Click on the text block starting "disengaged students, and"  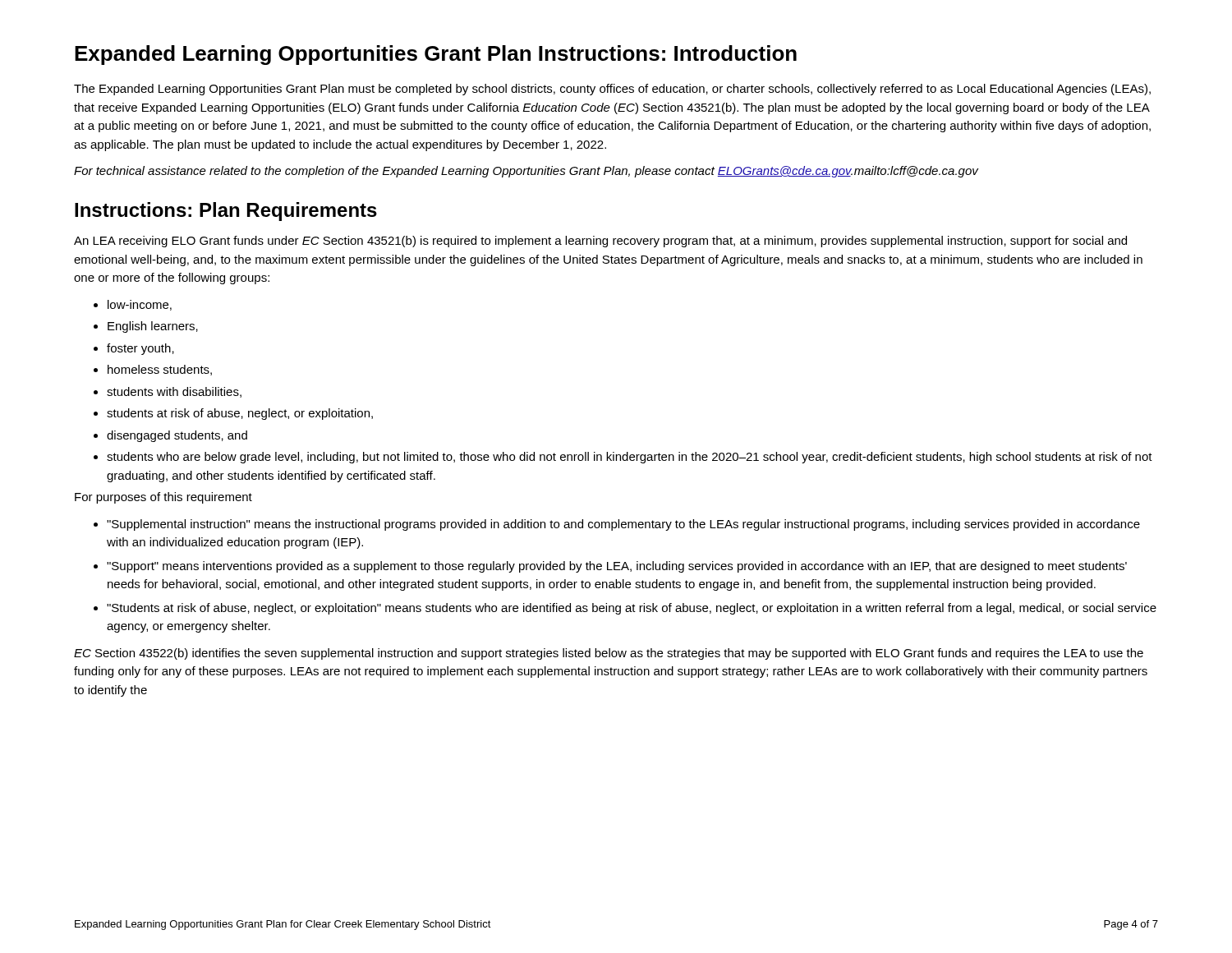point(170,436)
